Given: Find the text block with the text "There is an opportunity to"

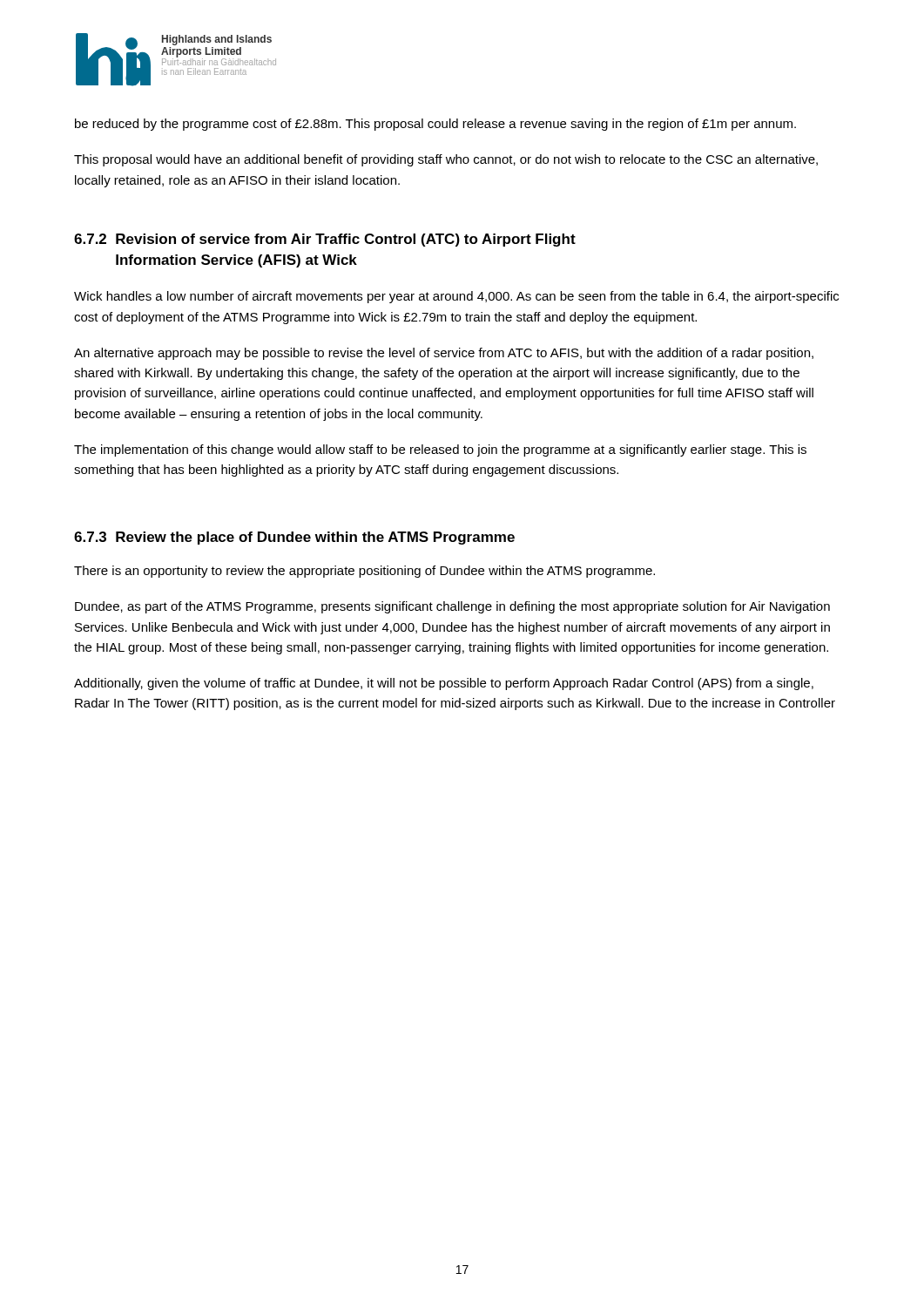Looking at the screenshot, I should click(x=365, y=570).
